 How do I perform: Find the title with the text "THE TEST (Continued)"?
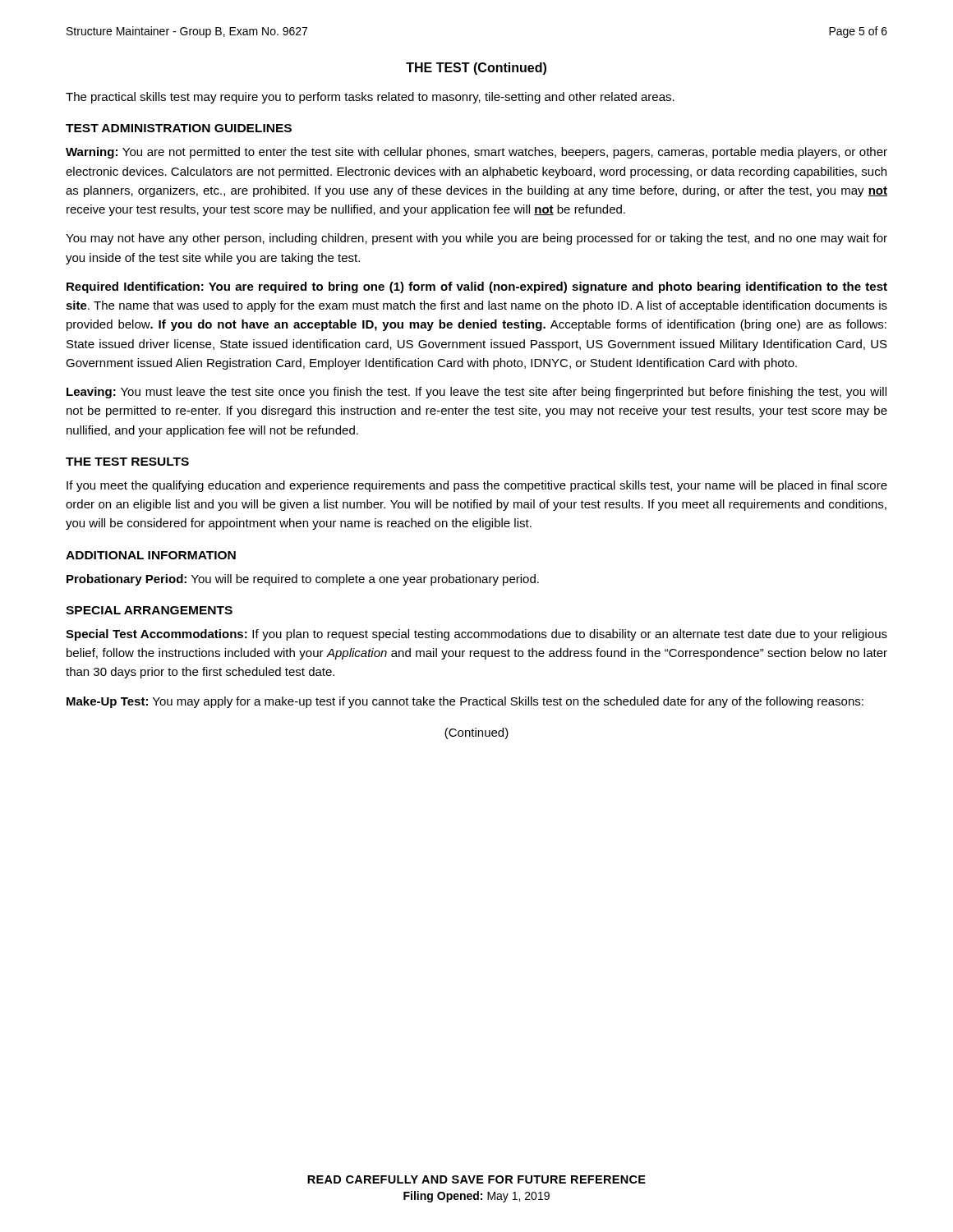click(476, 68)
